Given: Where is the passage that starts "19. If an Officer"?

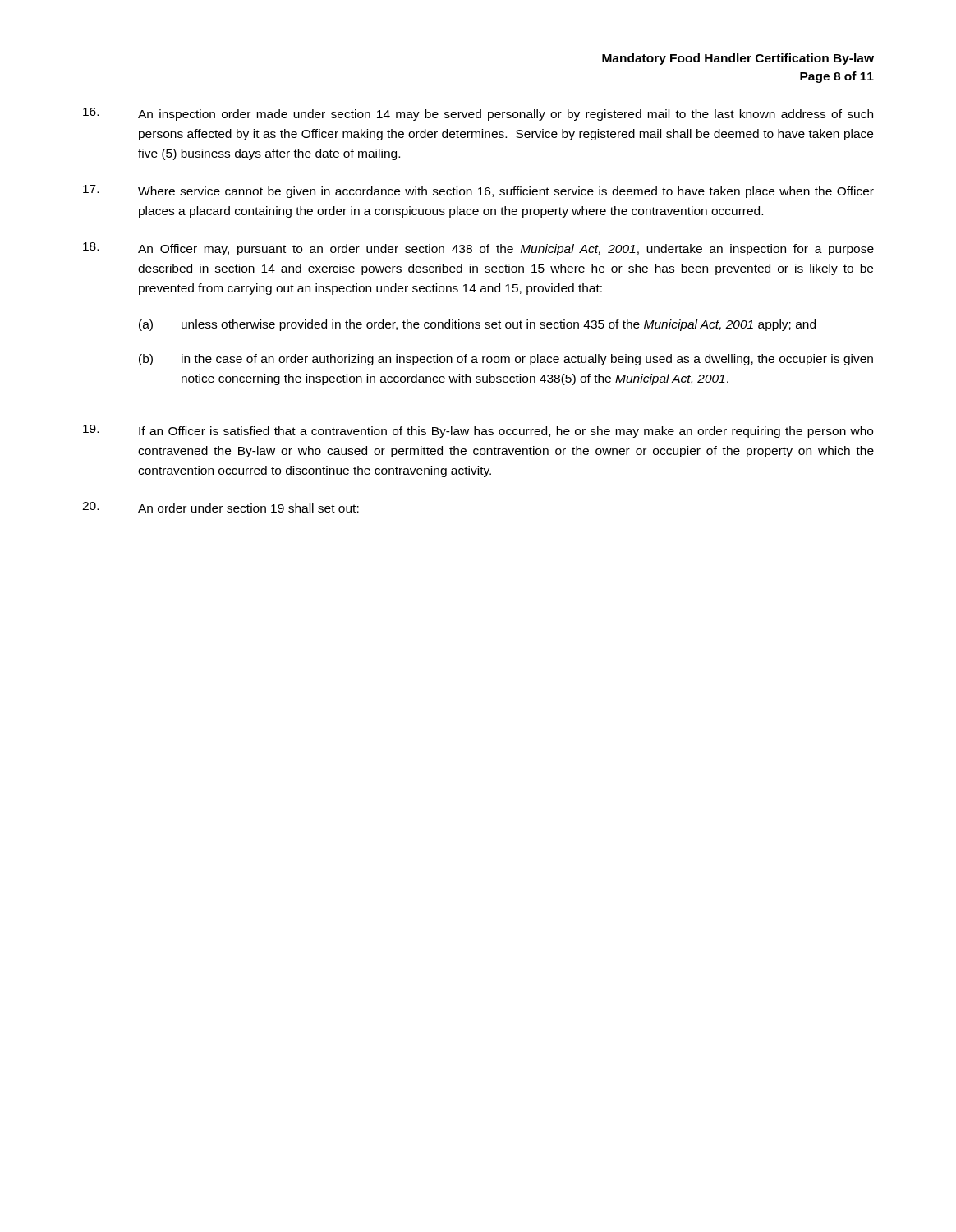Looking at the screenshot, I should [x=478, y=451].
